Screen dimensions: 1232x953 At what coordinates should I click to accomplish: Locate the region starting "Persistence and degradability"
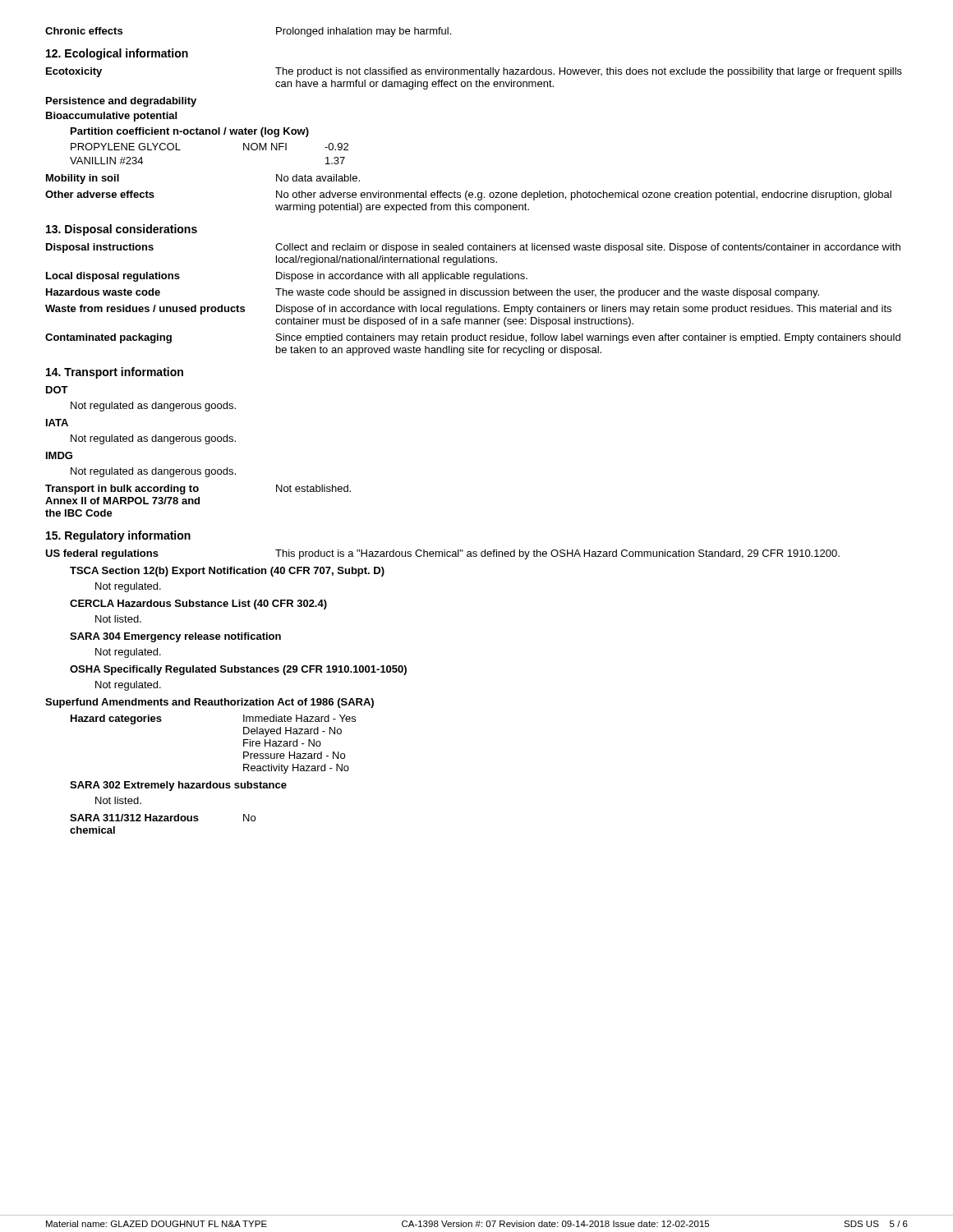(121, 101)
